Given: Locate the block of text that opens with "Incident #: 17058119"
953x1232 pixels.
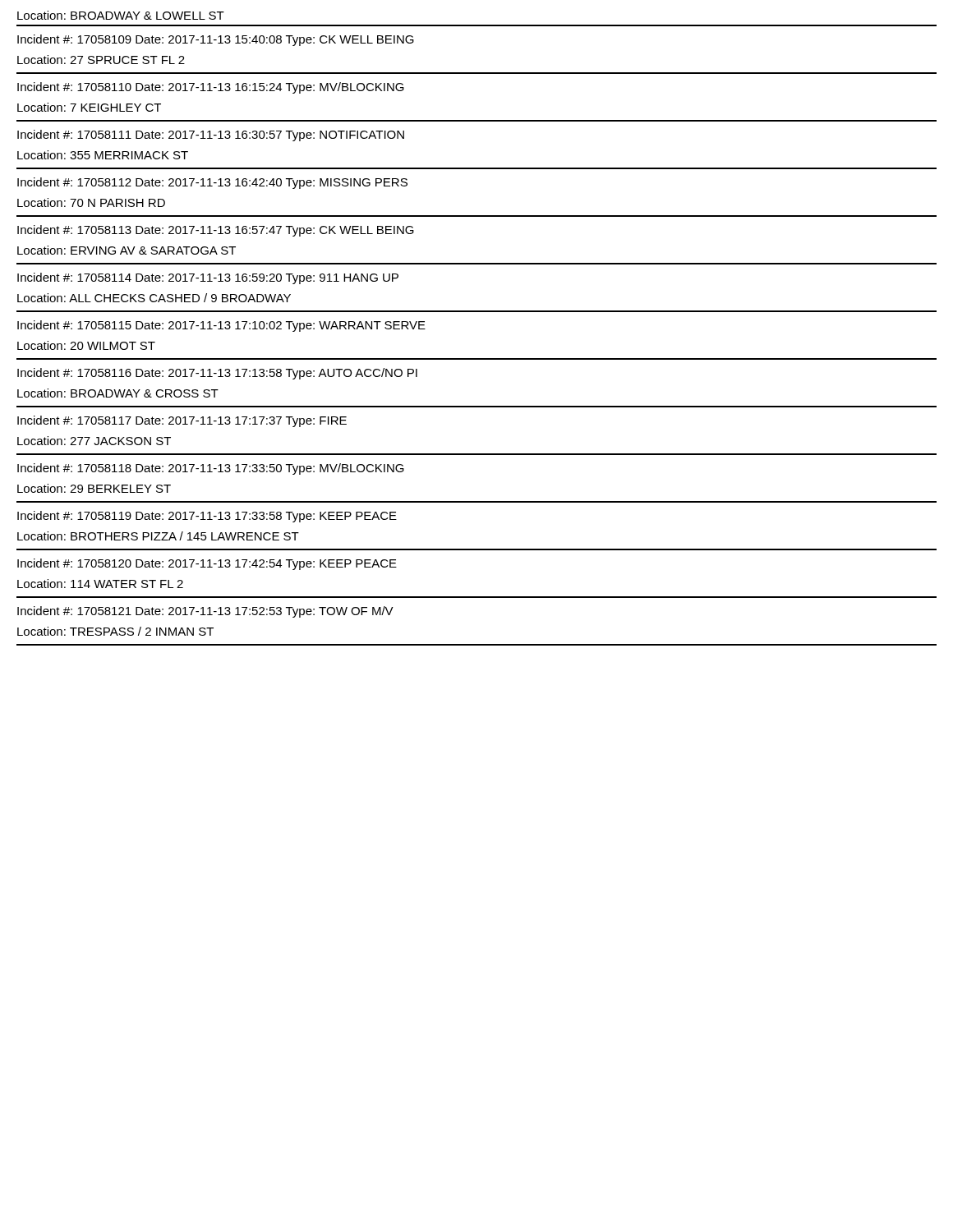Looking at the screenshot, I should pos(207,517).
